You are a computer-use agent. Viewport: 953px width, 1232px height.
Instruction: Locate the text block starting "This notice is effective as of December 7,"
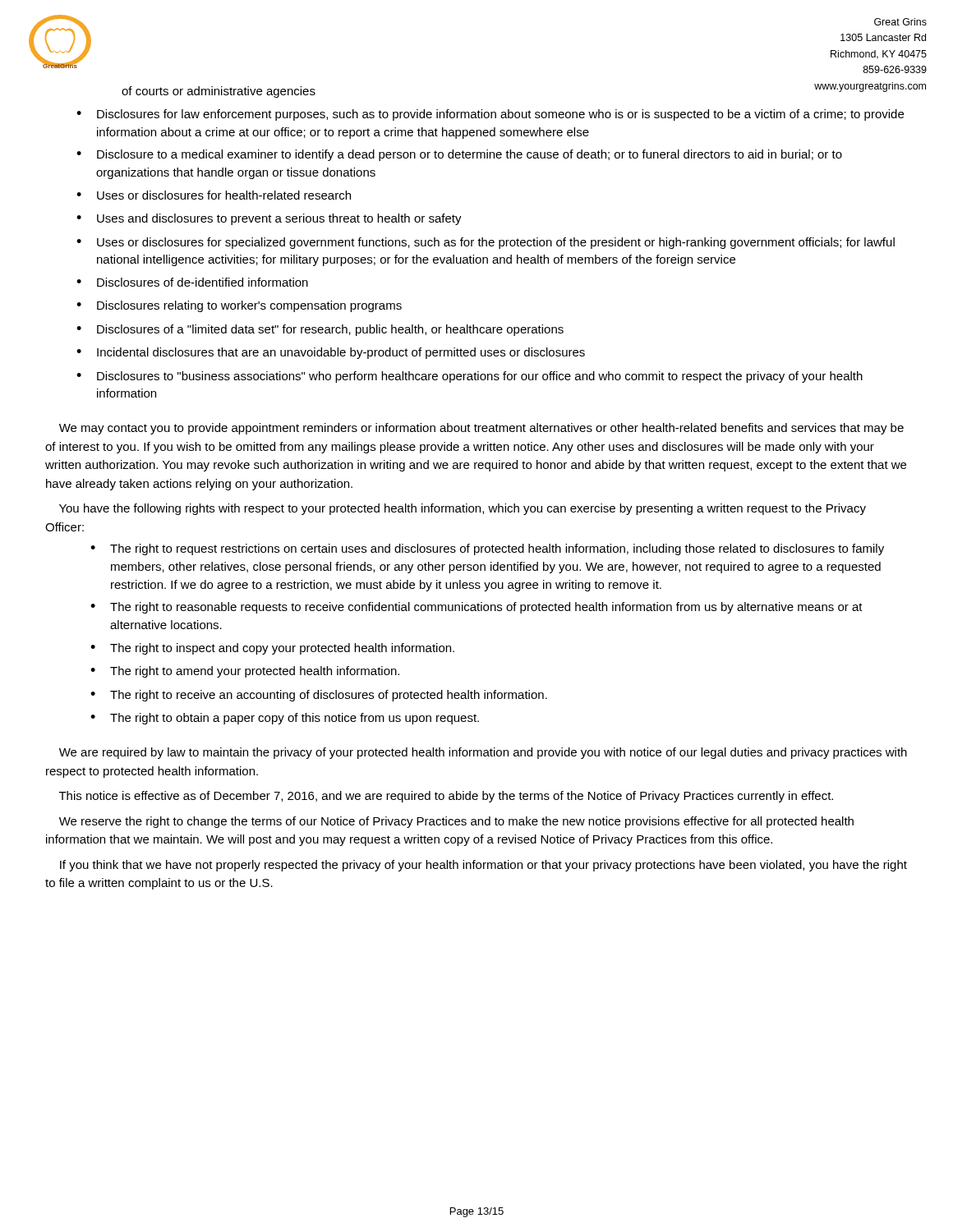pos(440,796)
